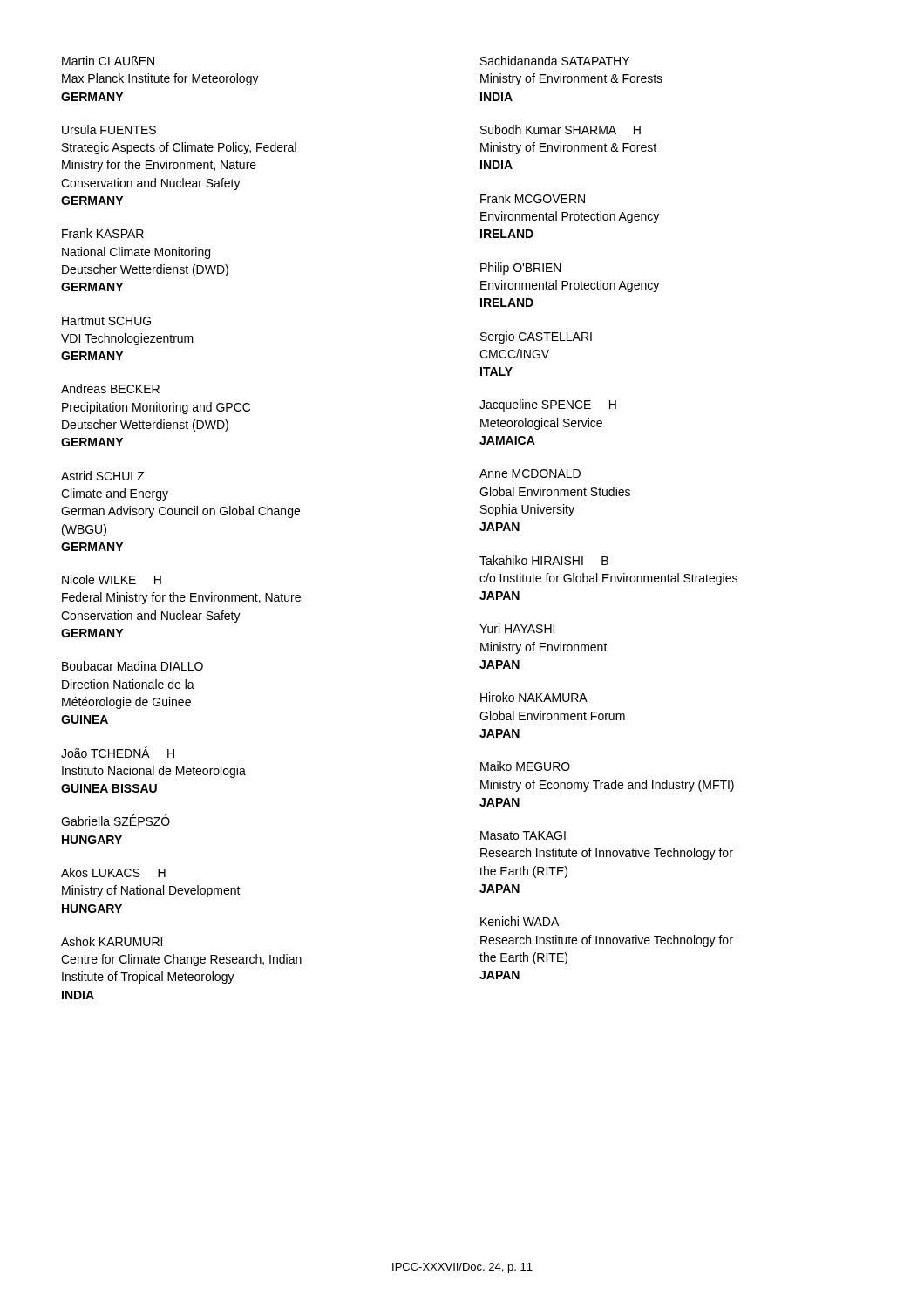Navigate to the block starting "Boubacar Madina DIALLO Direction"
924x1308 pixels.
tap(132, 666)
